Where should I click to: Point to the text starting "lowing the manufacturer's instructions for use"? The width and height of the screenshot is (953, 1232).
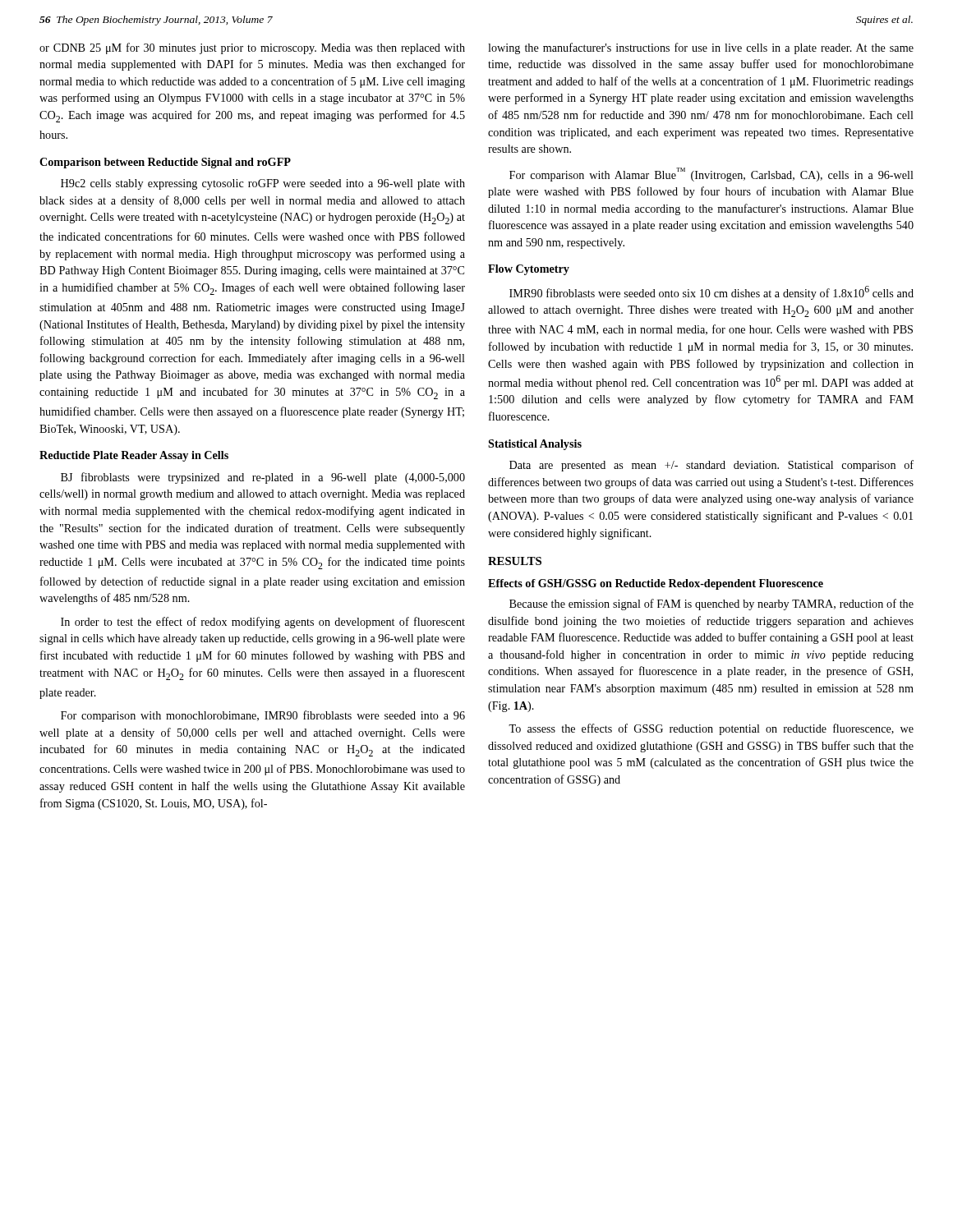[x=701, y=145]
